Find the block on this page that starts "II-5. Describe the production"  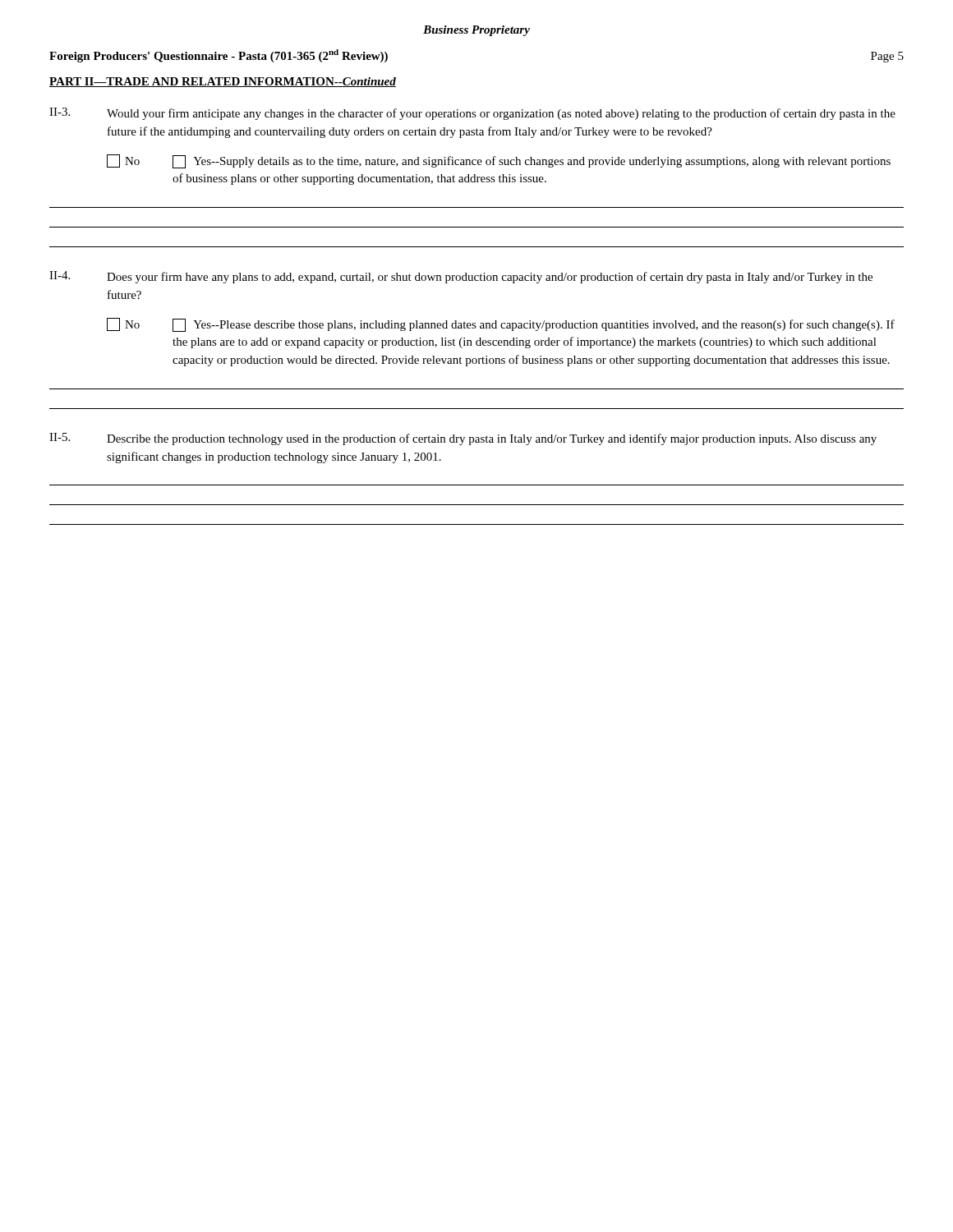(x=476, y=448)
